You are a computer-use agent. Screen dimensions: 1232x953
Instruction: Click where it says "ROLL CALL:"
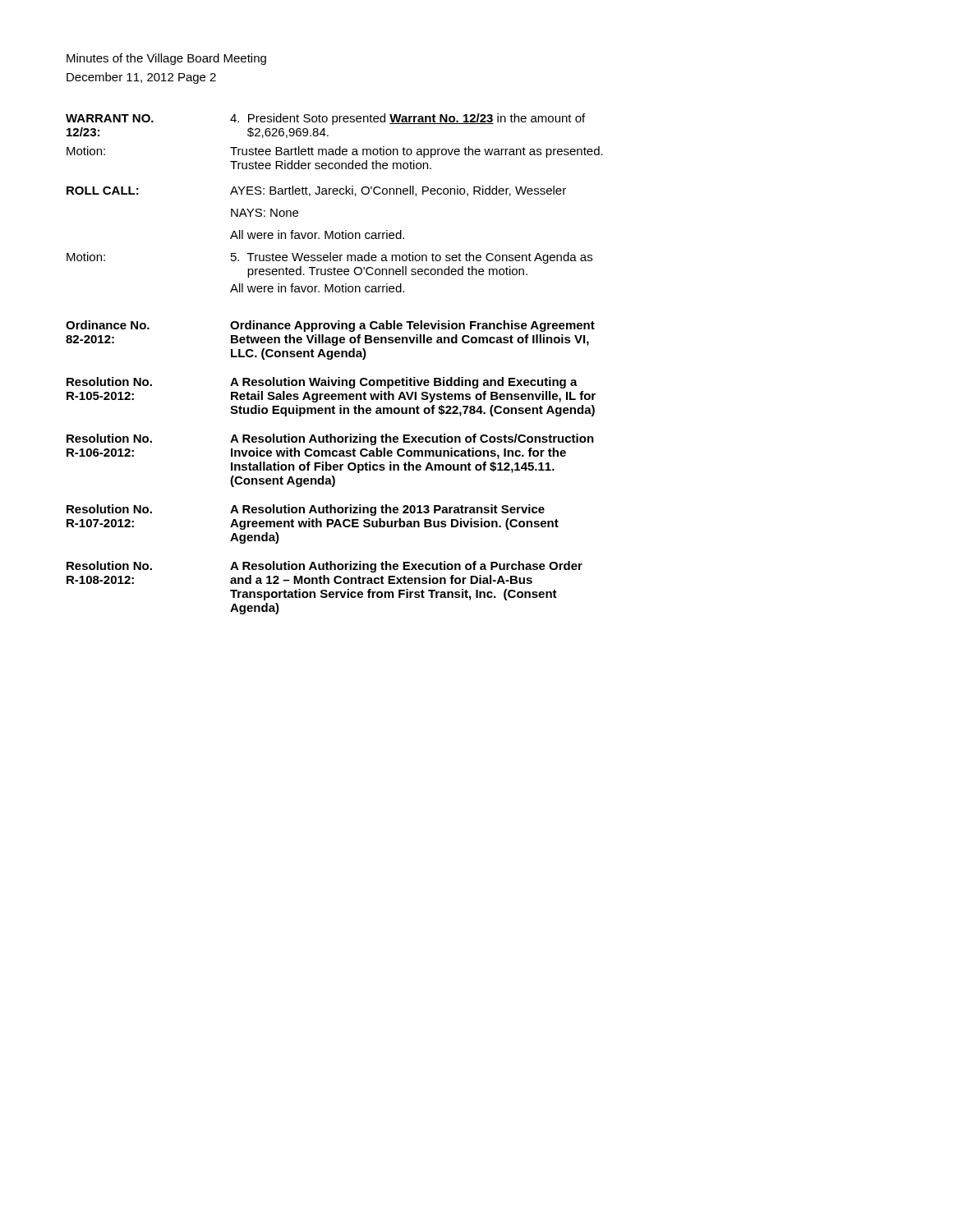coord(103,190)
